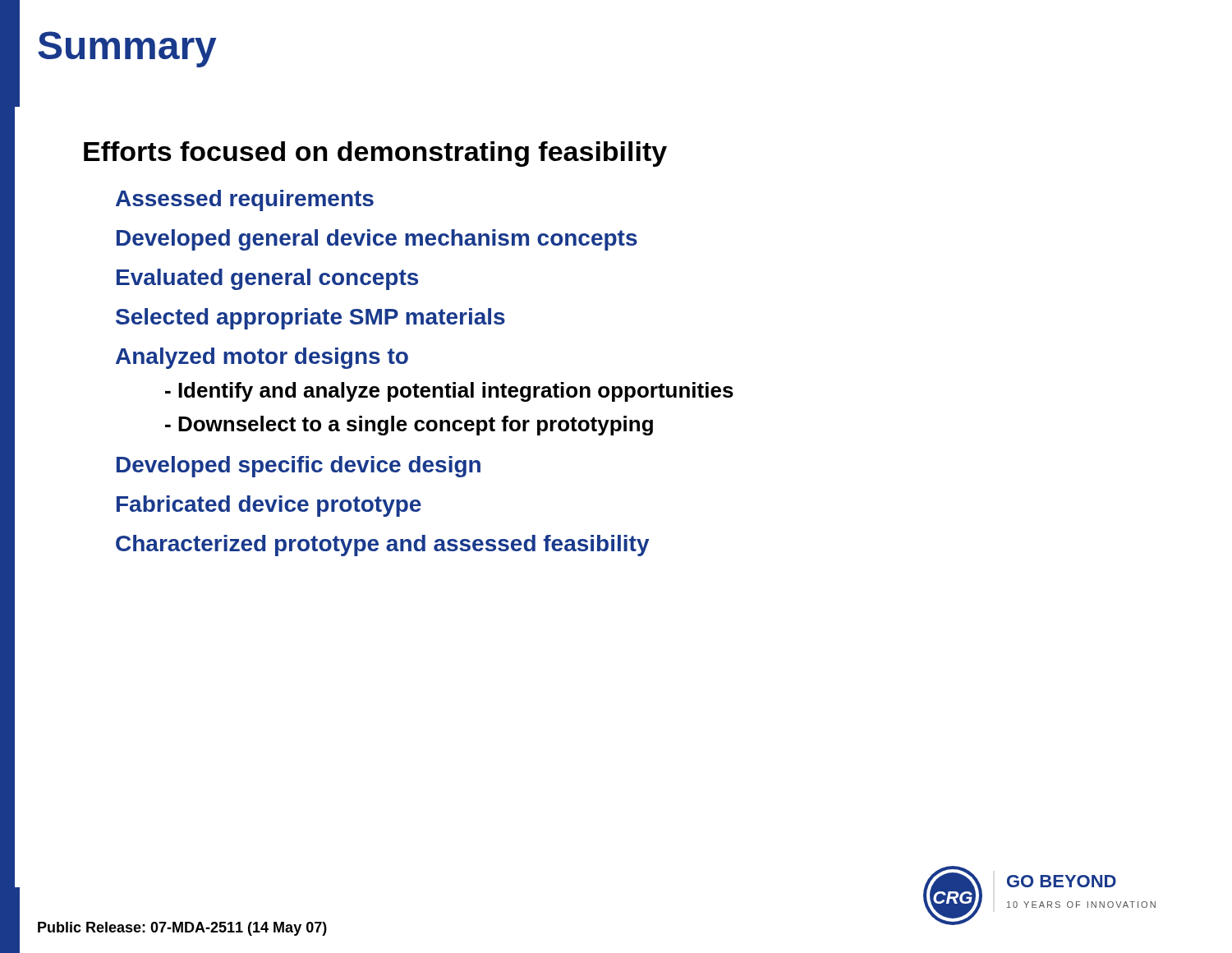
Task: Find the list item with the text "Identify and analyze potential integration opportunities"
Action: click(449, 390)
